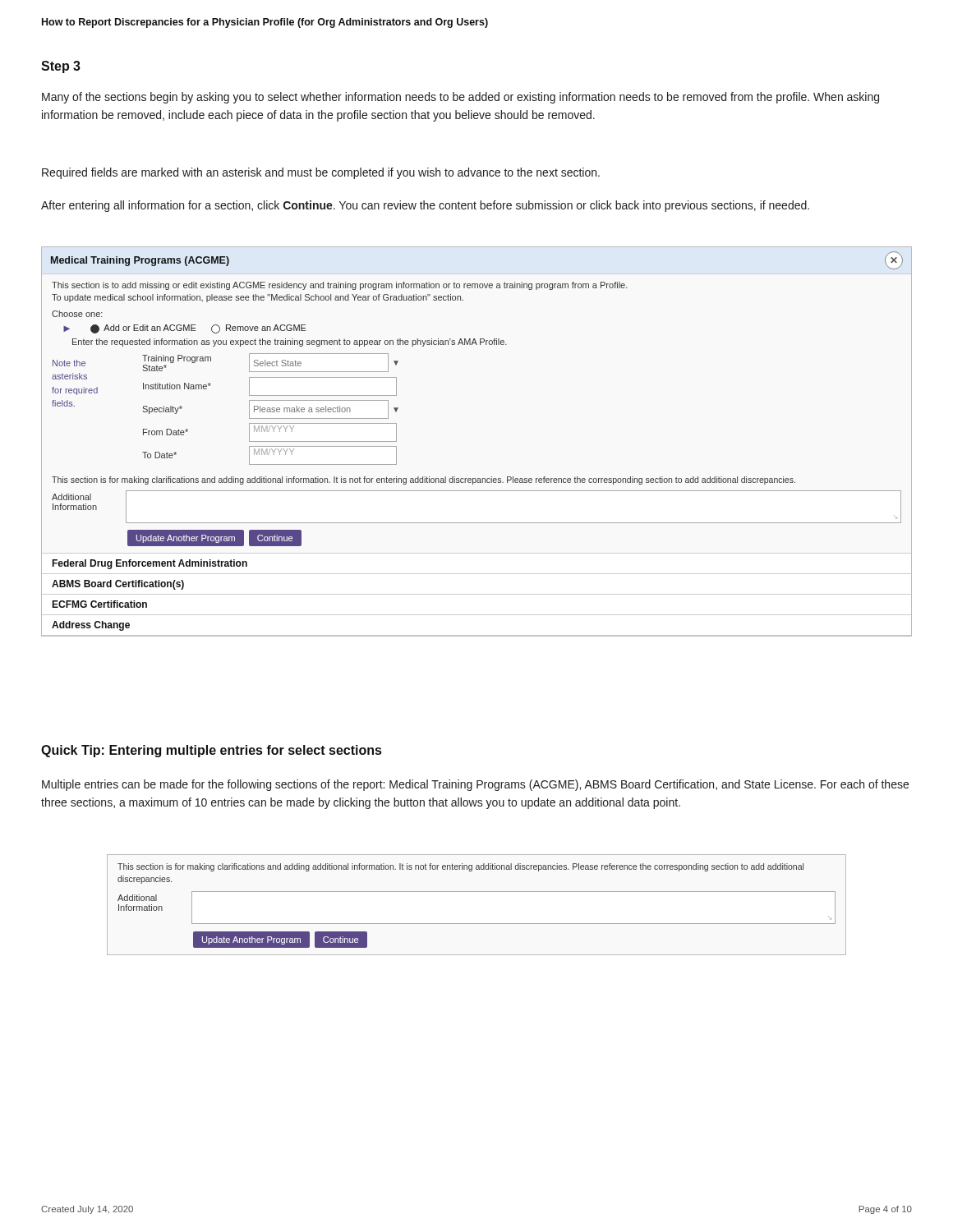Point to the block beginning "After entering all information for a section,"
This screenshot has height=1232, width=953.
coord(426,205)
